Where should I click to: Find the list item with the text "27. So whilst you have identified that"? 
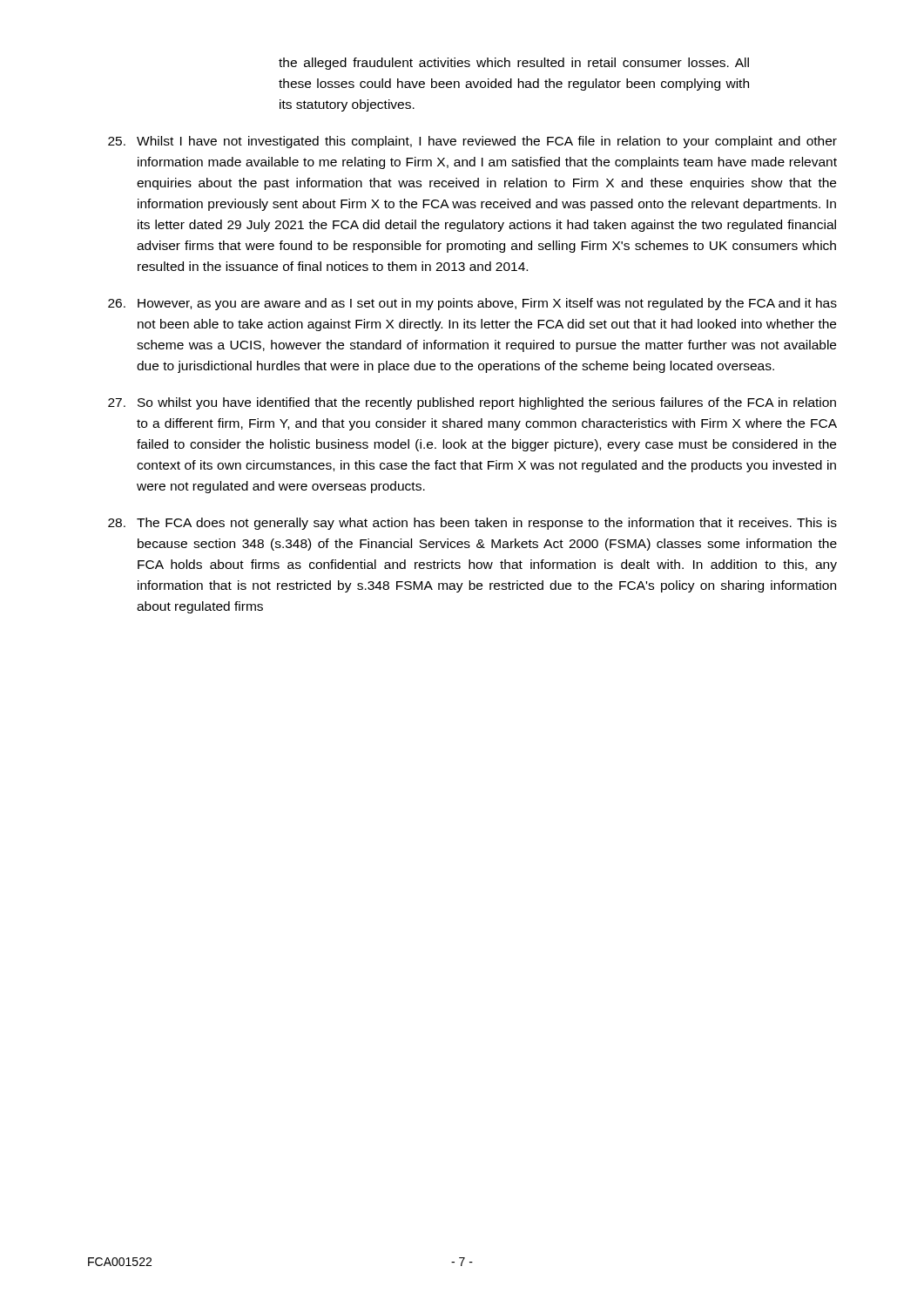point(462,445)
